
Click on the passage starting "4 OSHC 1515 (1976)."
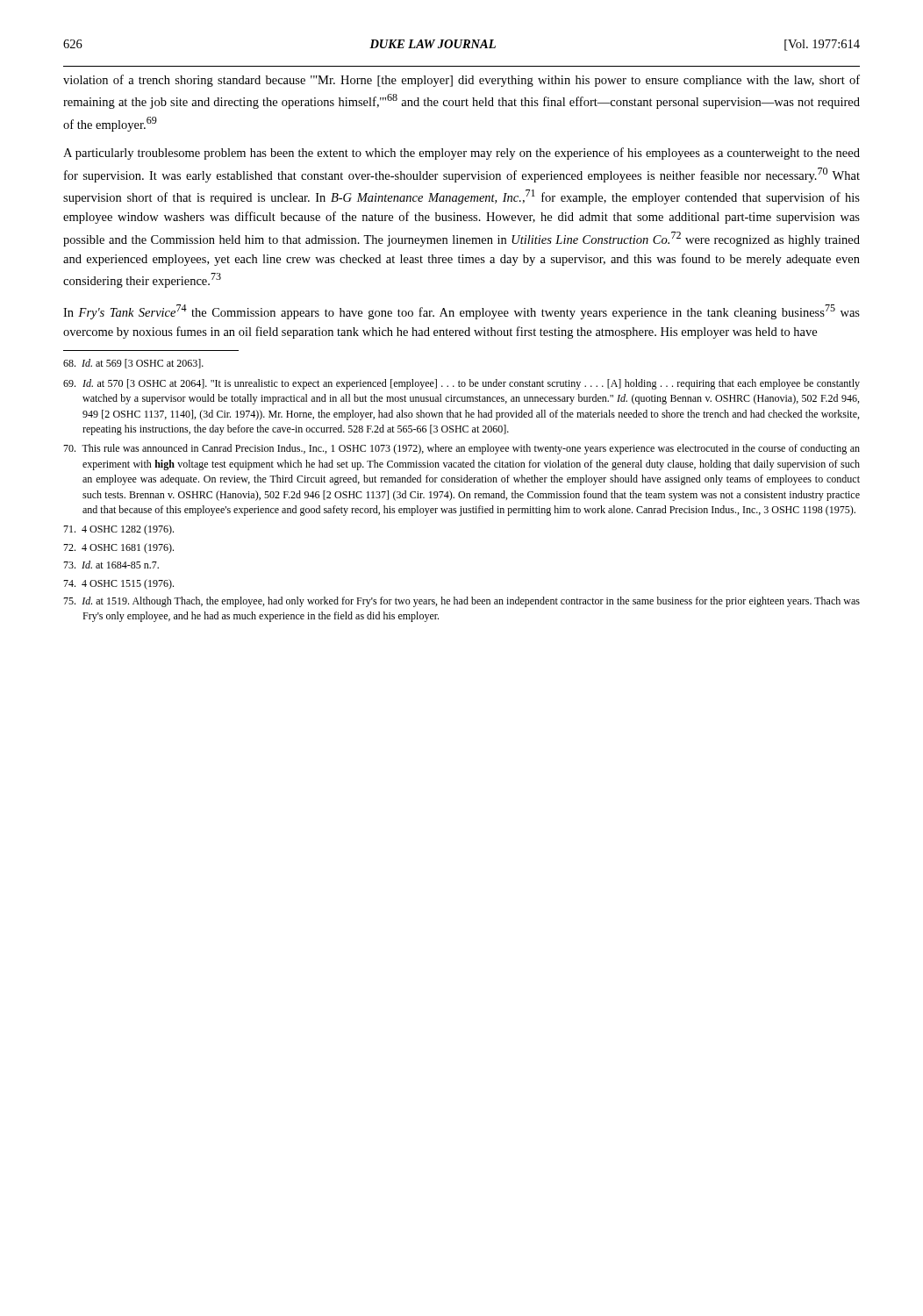119,583
